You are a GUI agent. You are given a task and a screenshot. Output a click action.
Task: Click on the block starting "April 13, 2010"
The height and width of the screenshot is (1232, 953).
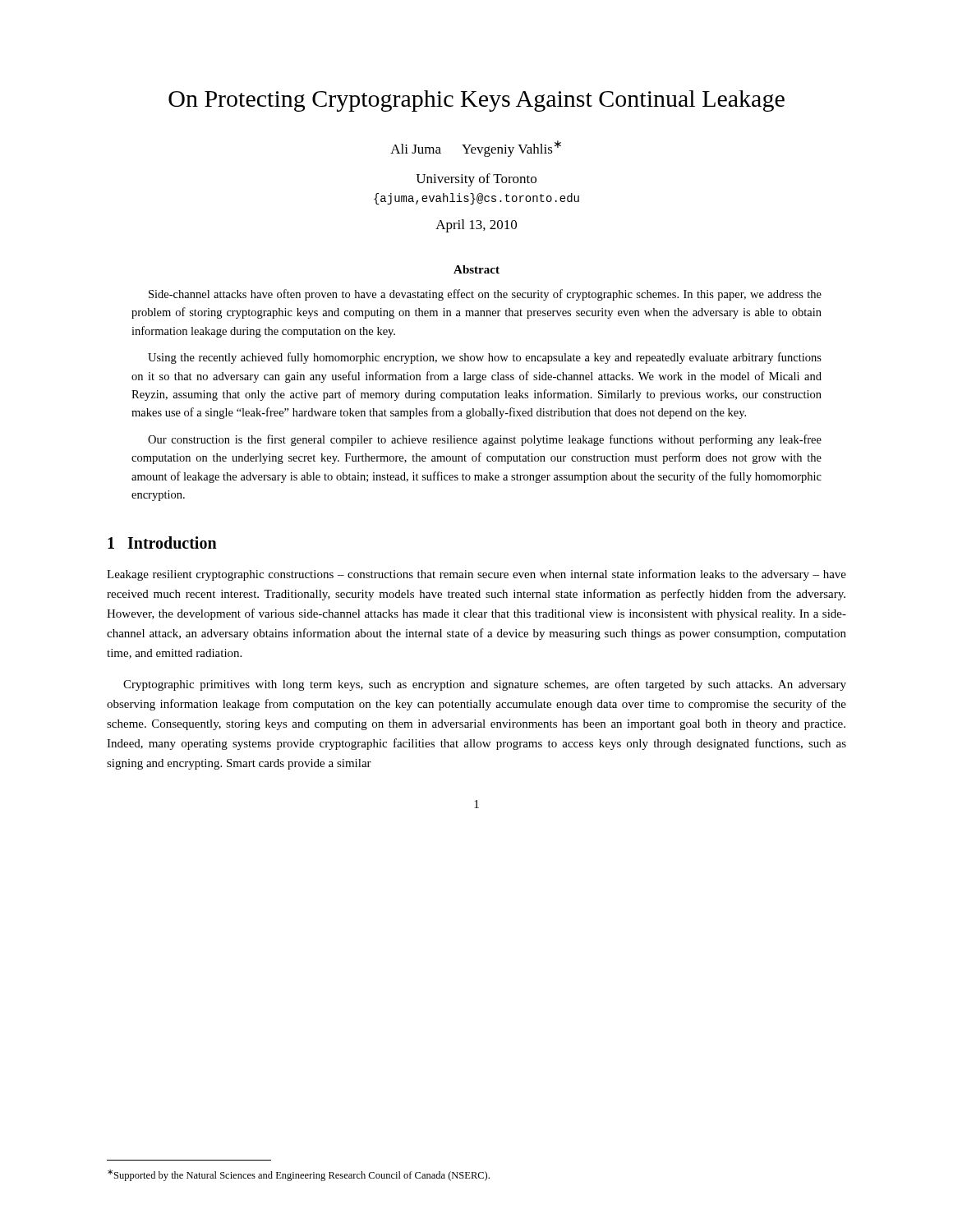[x=476, y=224]
